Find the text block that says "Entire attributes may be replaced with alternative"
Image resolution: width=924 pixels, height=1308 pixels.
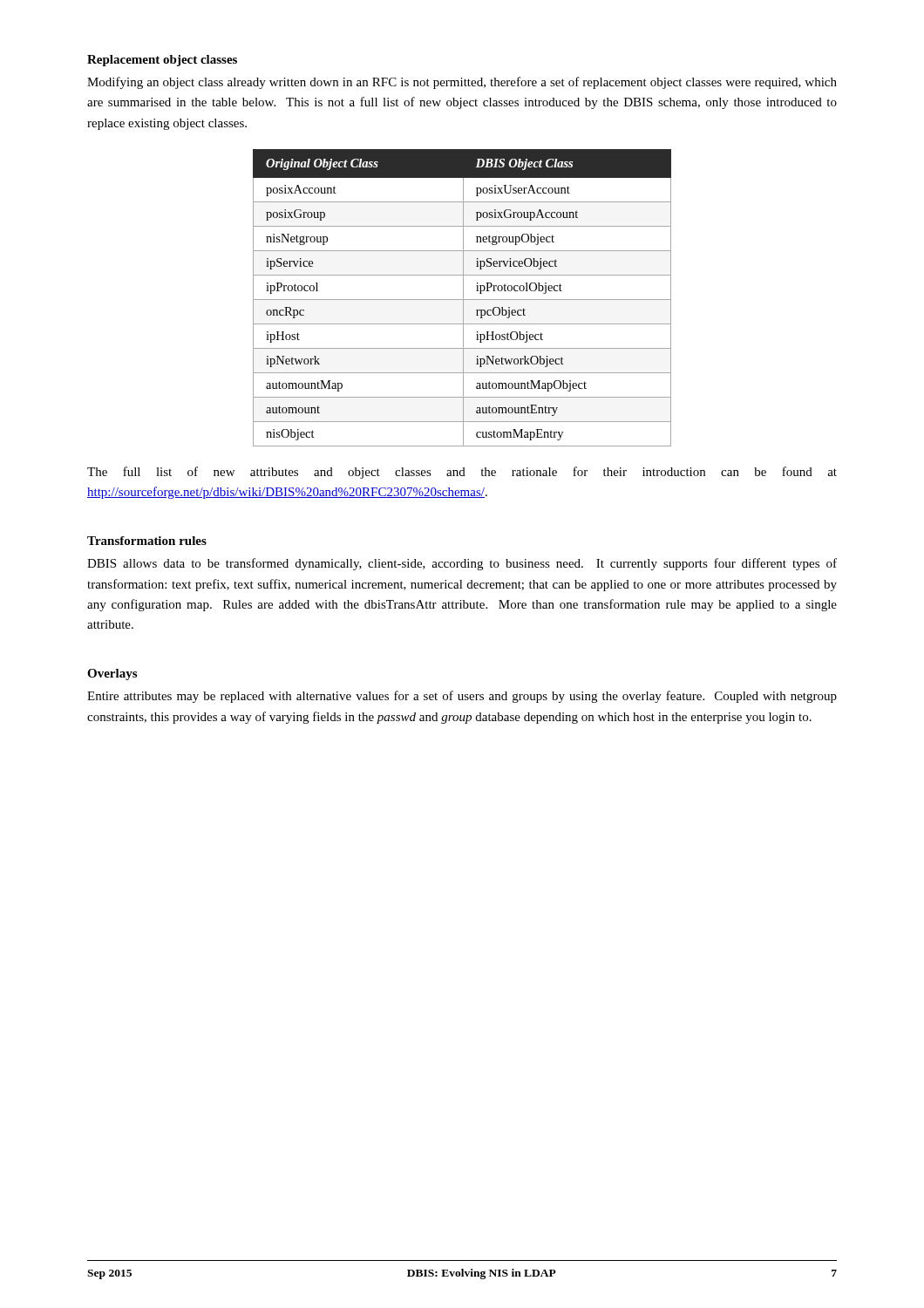pos(462,706)
